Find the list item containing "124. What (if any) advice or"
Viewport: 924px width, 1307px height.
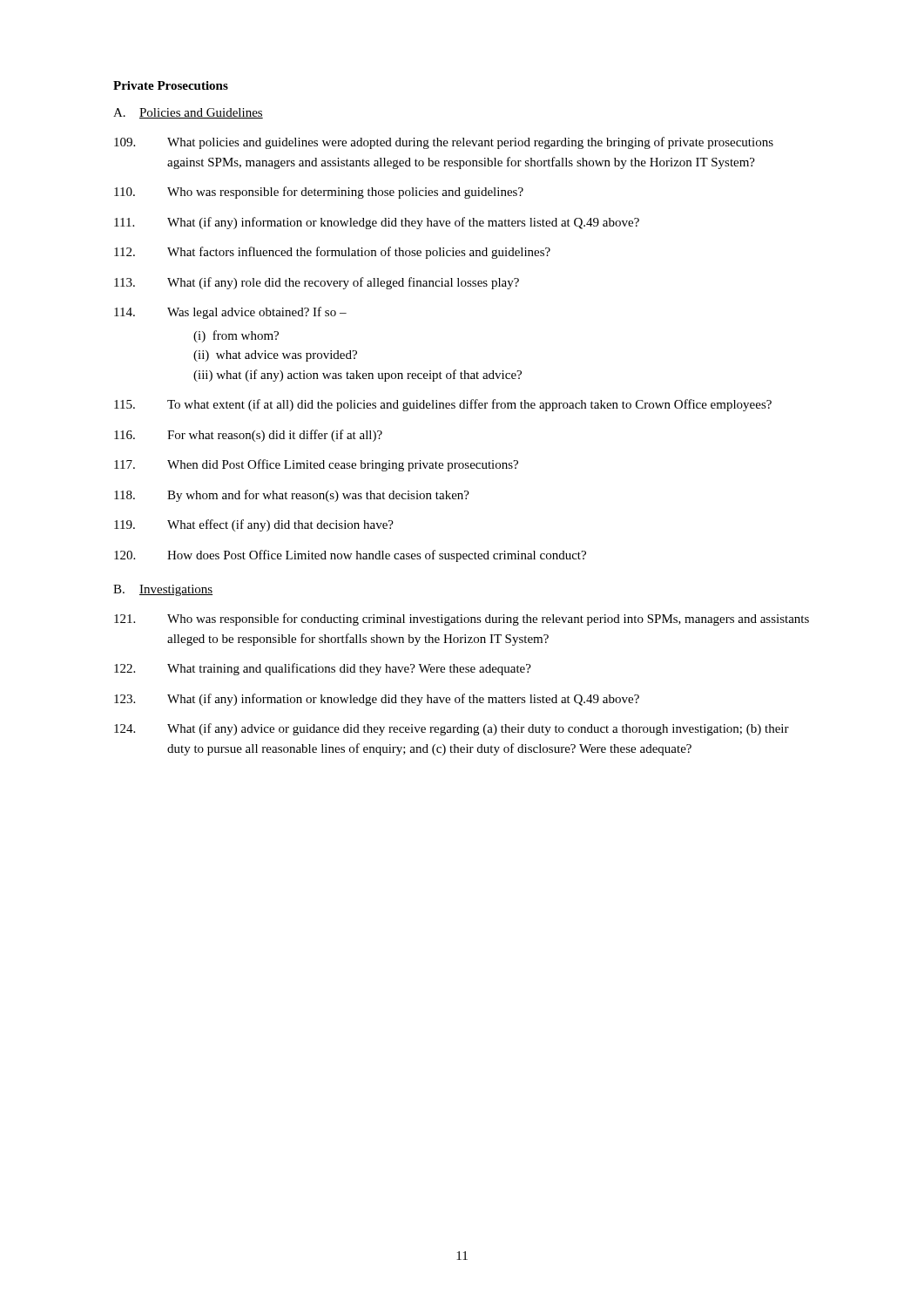462,738
